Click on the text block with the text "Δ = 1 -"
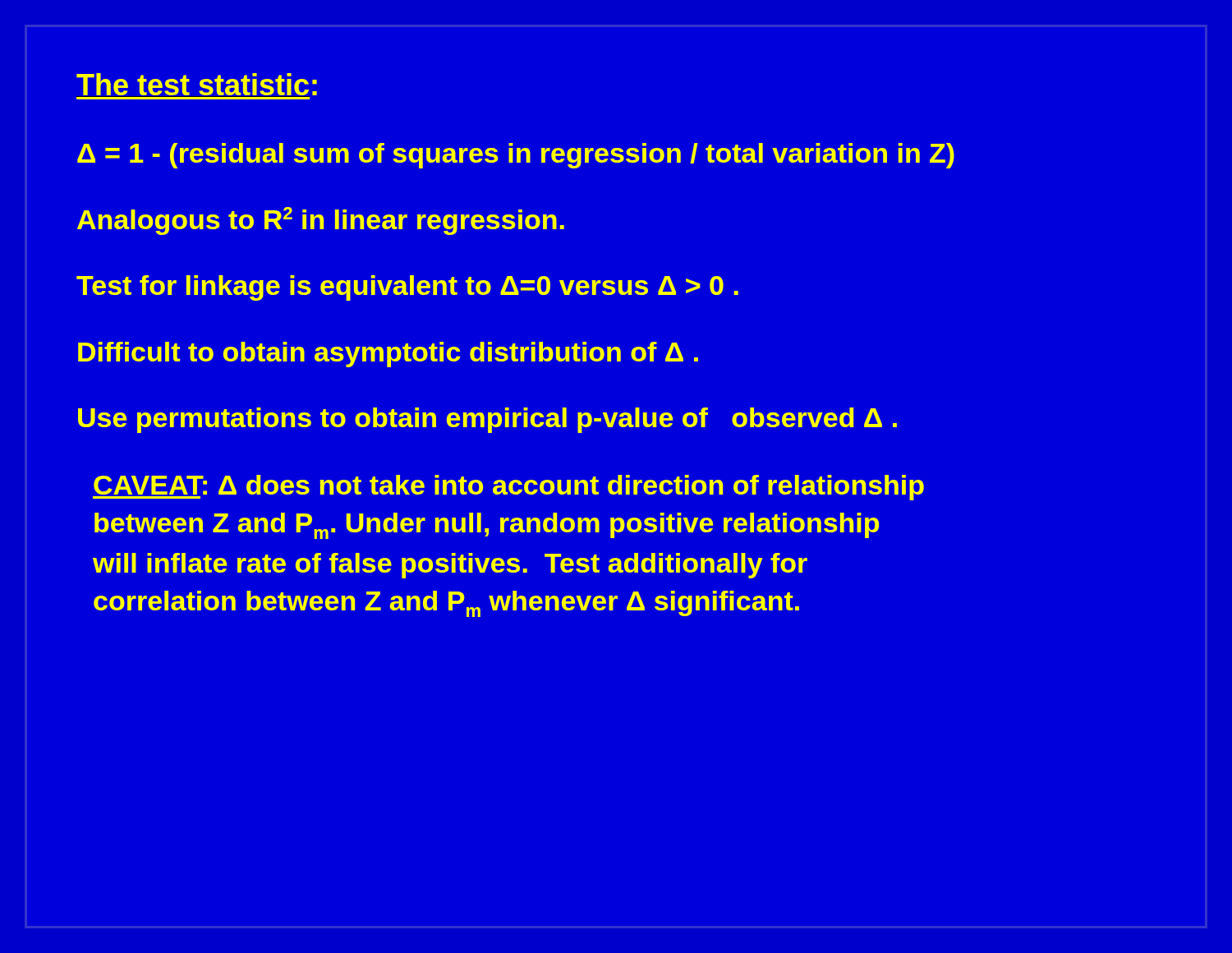Viewport: 1232px width, 953px height. (516, 153)
